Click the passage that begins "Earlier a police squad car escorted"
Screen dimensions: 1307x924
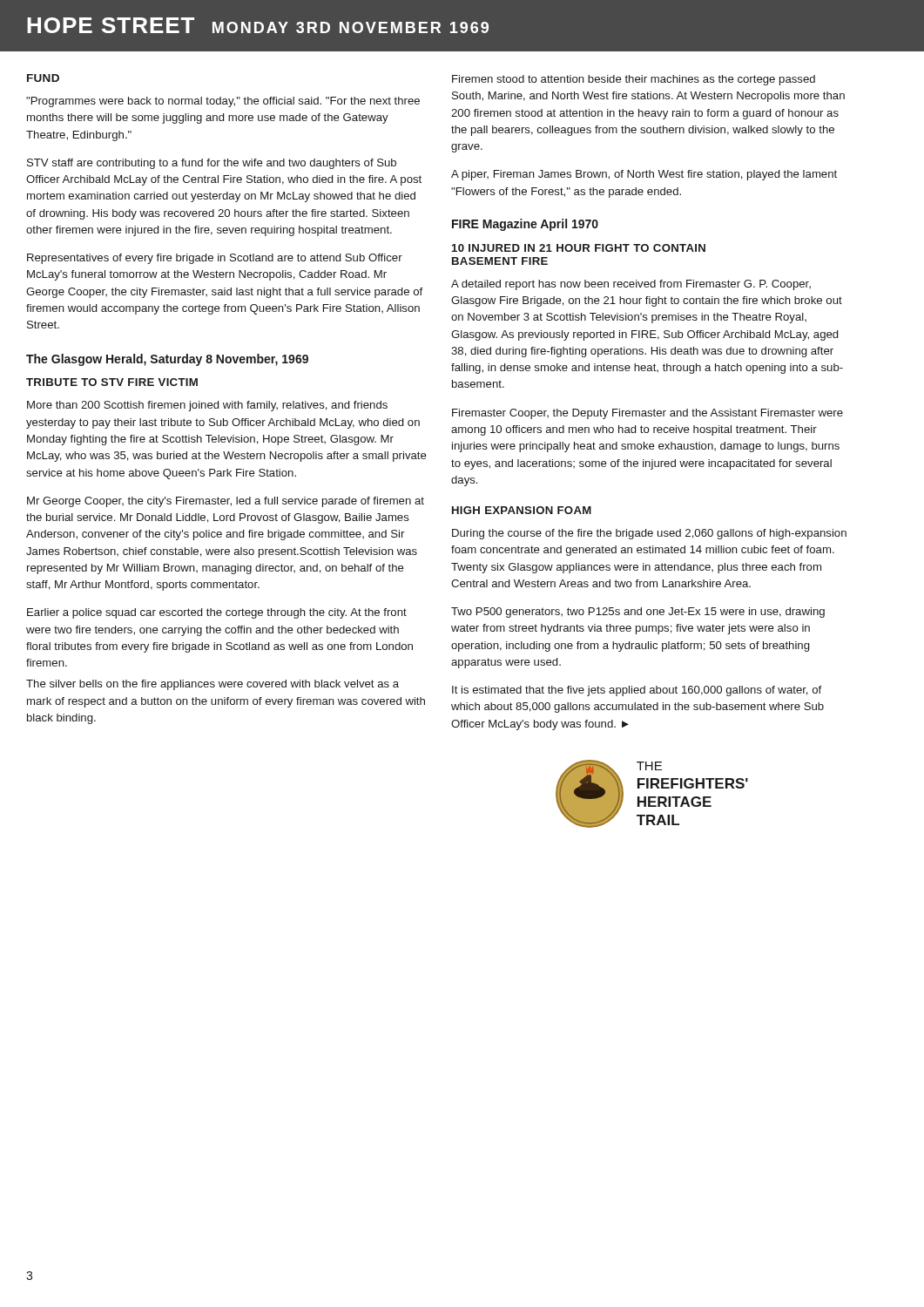(220, 638)
